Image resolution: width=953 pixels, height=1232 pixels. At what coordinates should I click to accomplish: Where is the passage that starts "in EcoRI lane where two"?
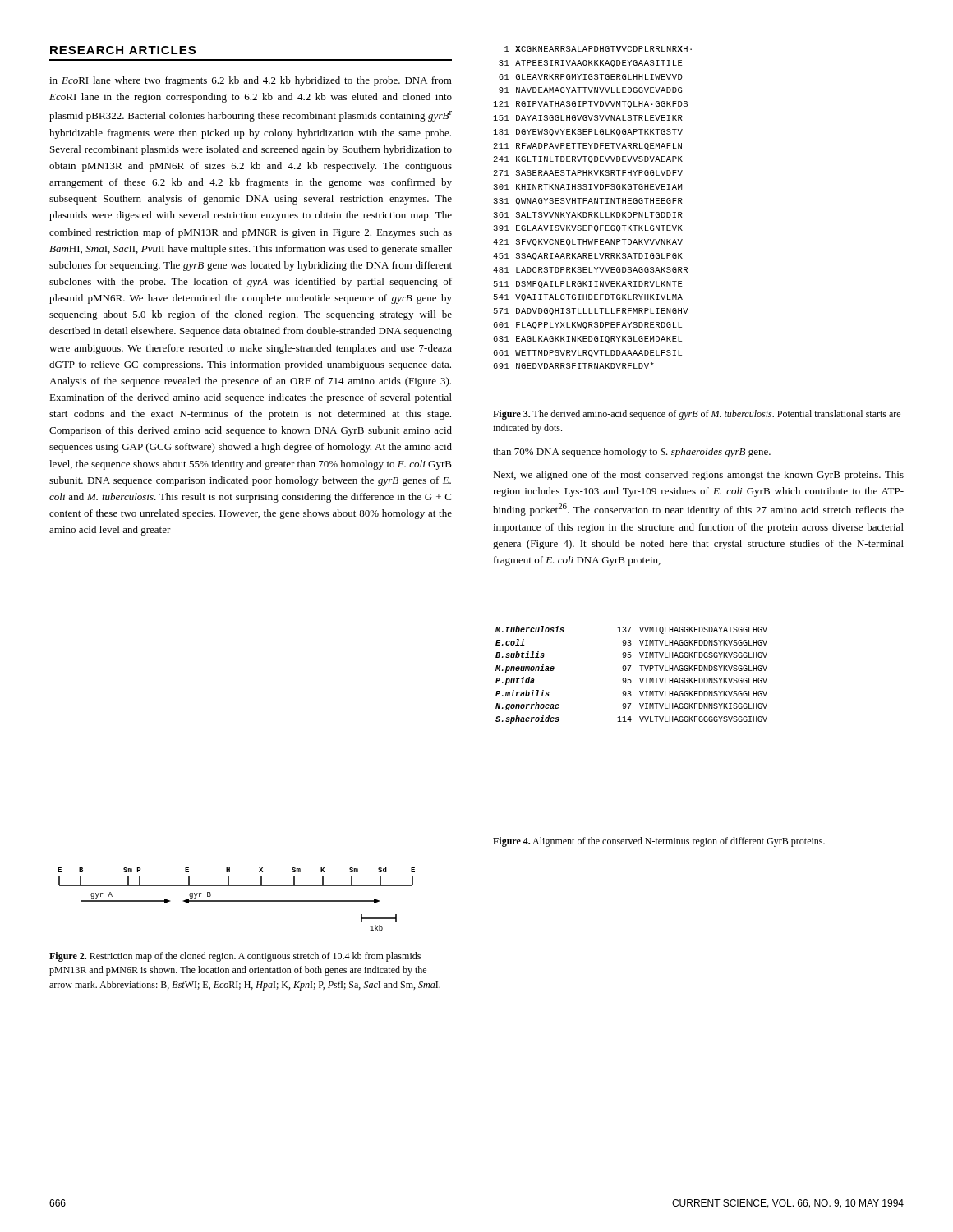251,305
